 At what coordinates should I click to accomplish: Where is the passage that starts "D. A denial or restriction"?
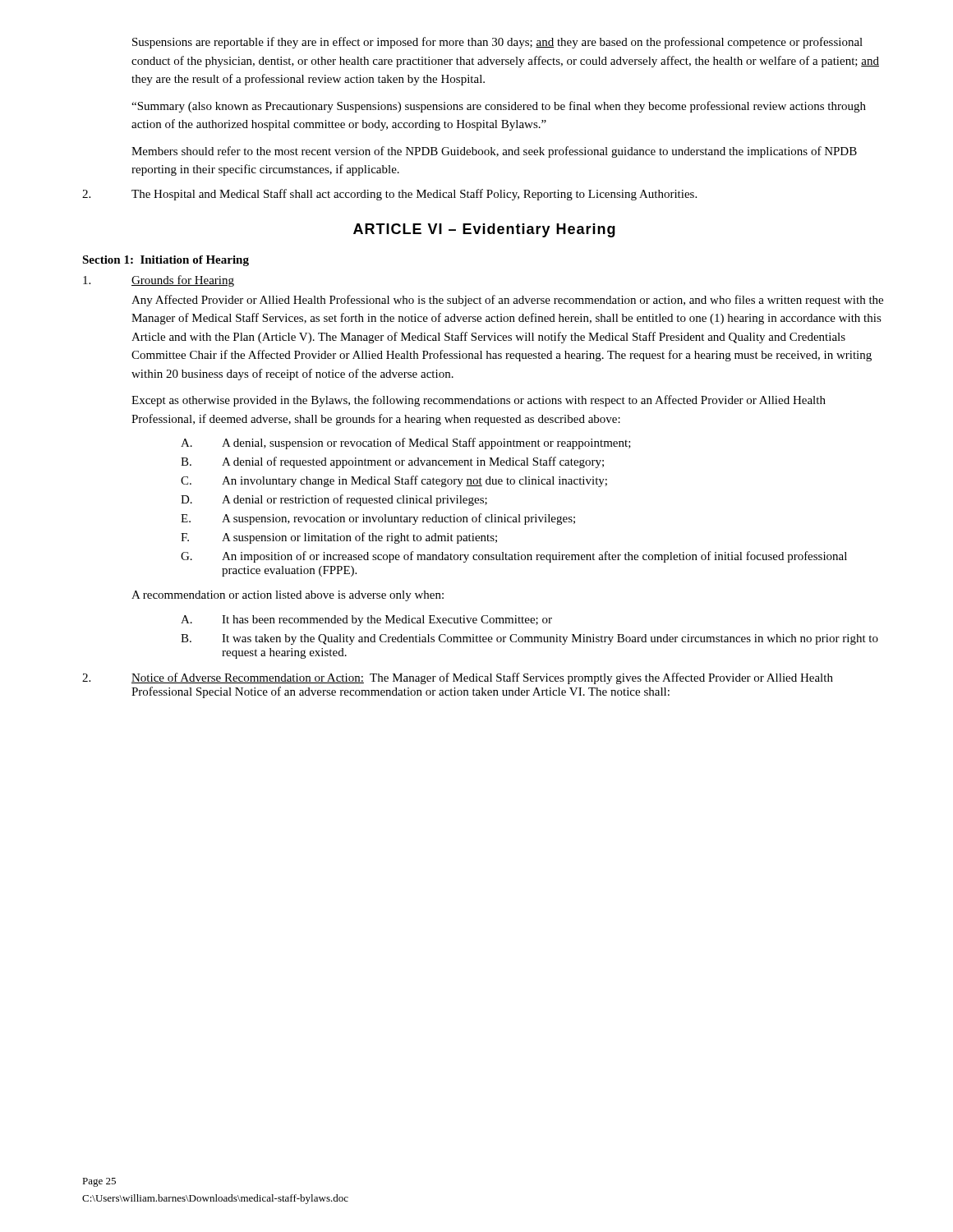tap(334, 500)
